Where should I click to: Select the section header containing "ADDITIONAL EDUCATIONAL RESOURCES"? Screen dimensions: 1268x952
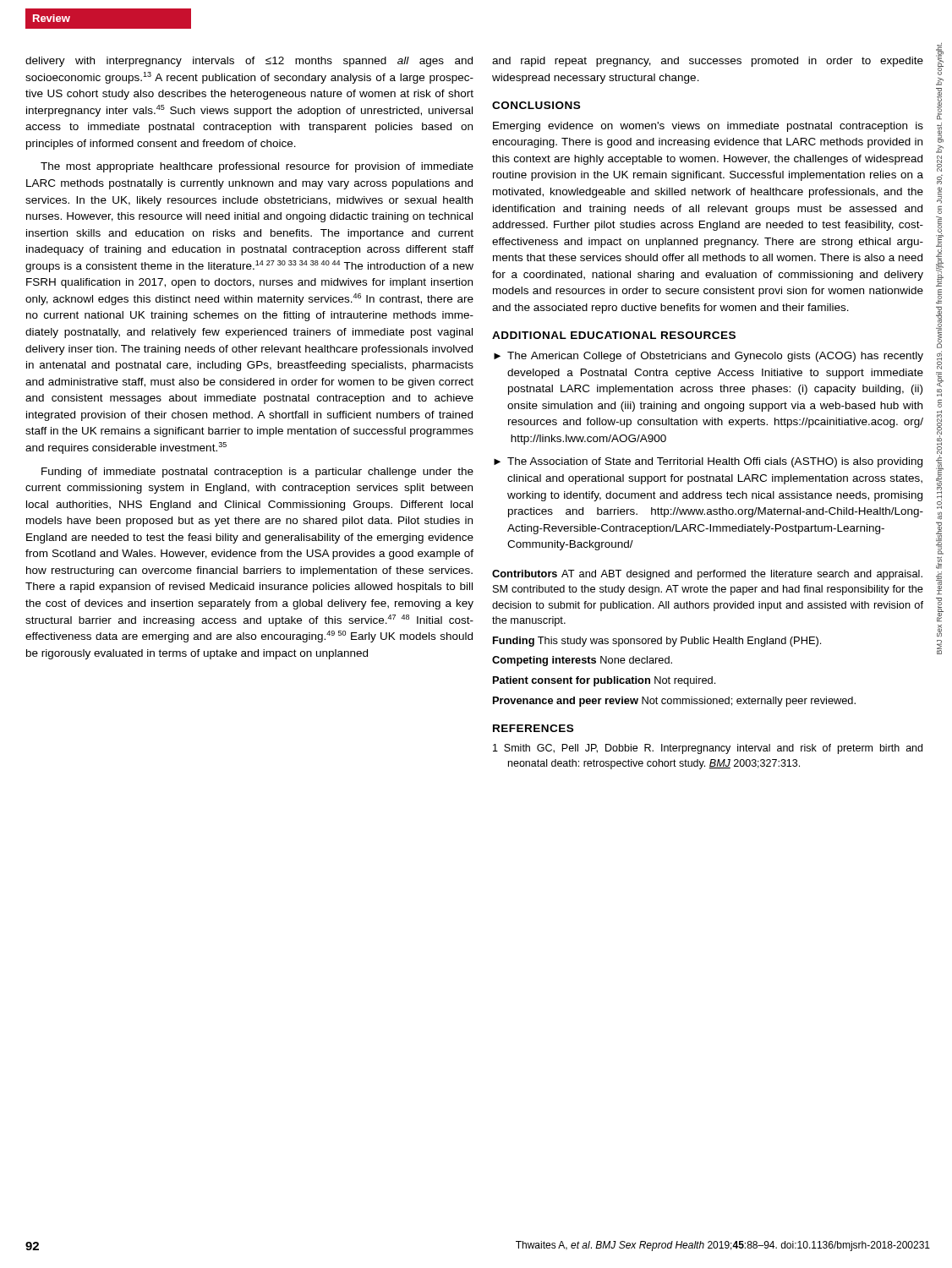pyautogui.click(x=614, y=336)
